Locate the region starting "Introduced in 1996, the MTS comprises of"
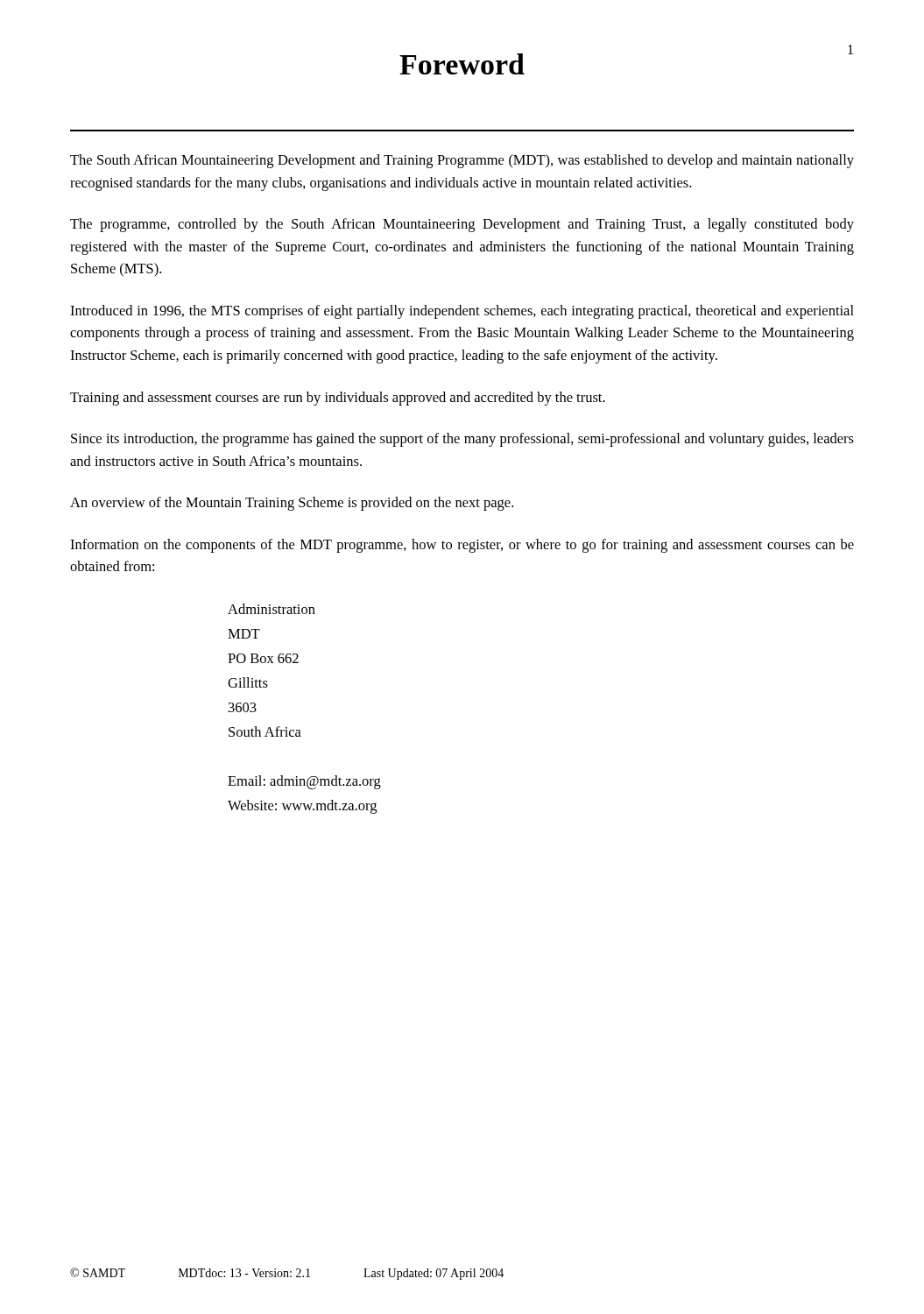 462,333
